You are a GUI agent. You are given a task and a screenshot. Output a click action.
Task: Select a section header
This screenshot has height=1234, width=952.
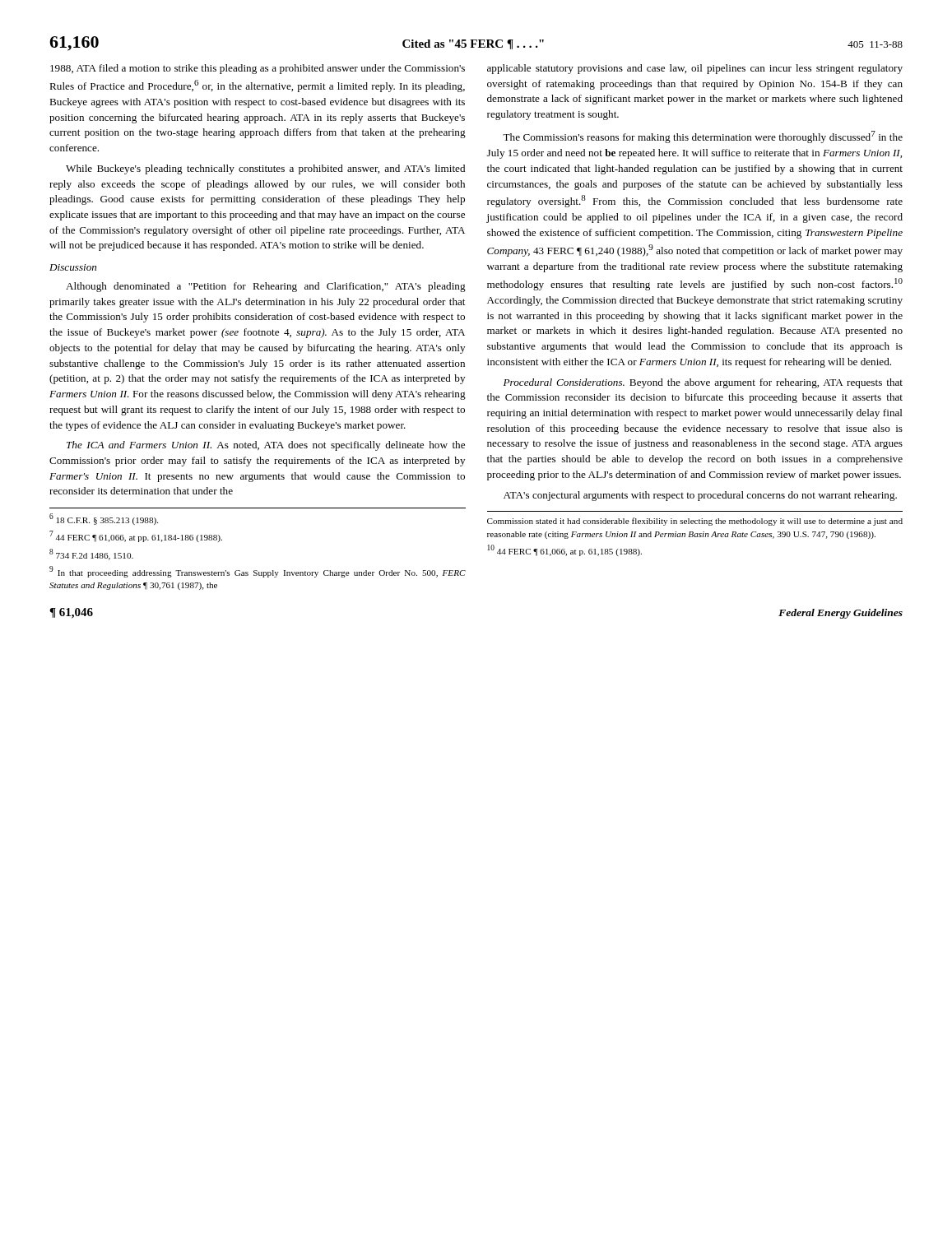(73, 267)
